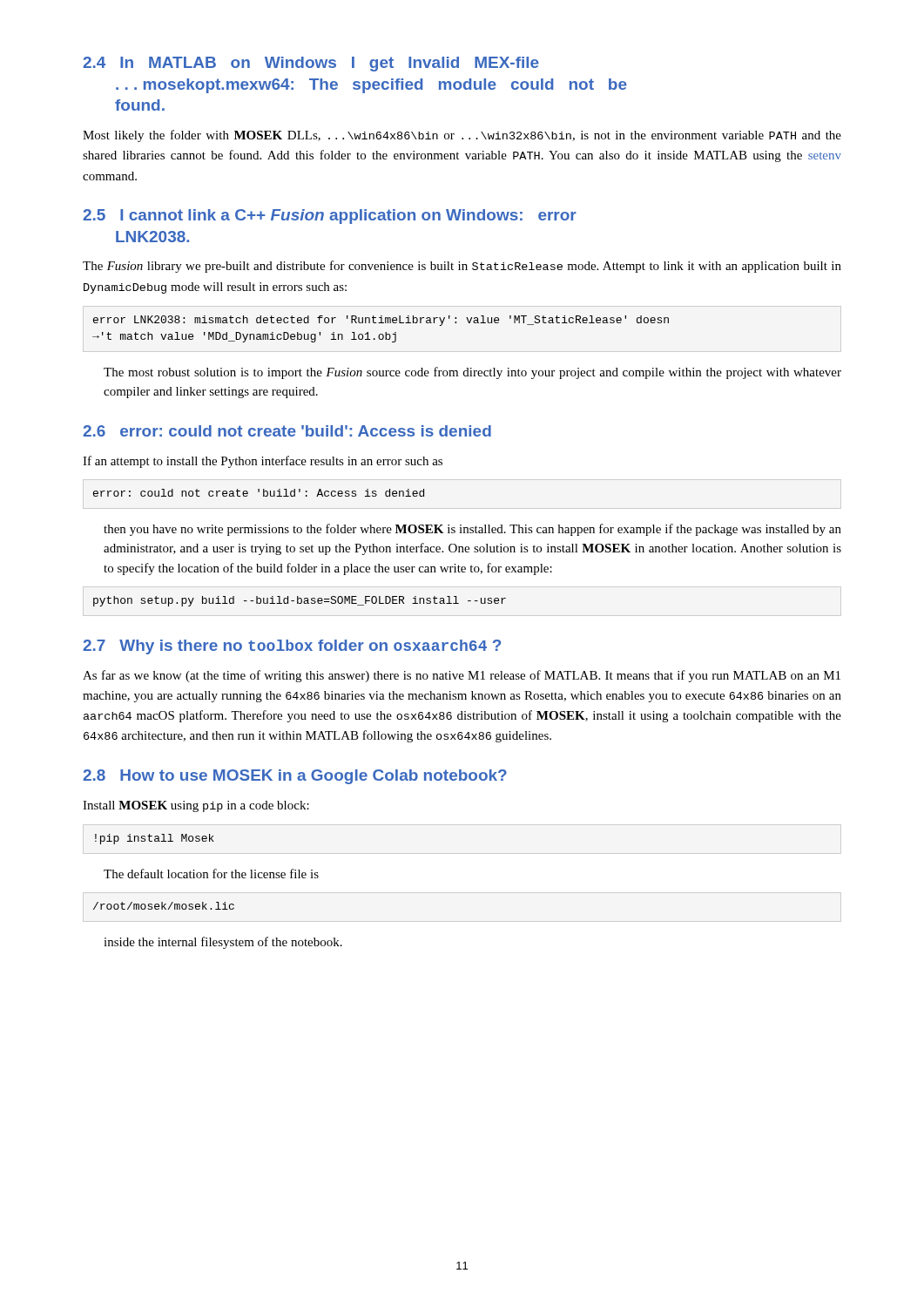924x1307 pixels.
Task: Select the section header that says "2.8 How to use MOSEK in"
Action: coord(462,776)
